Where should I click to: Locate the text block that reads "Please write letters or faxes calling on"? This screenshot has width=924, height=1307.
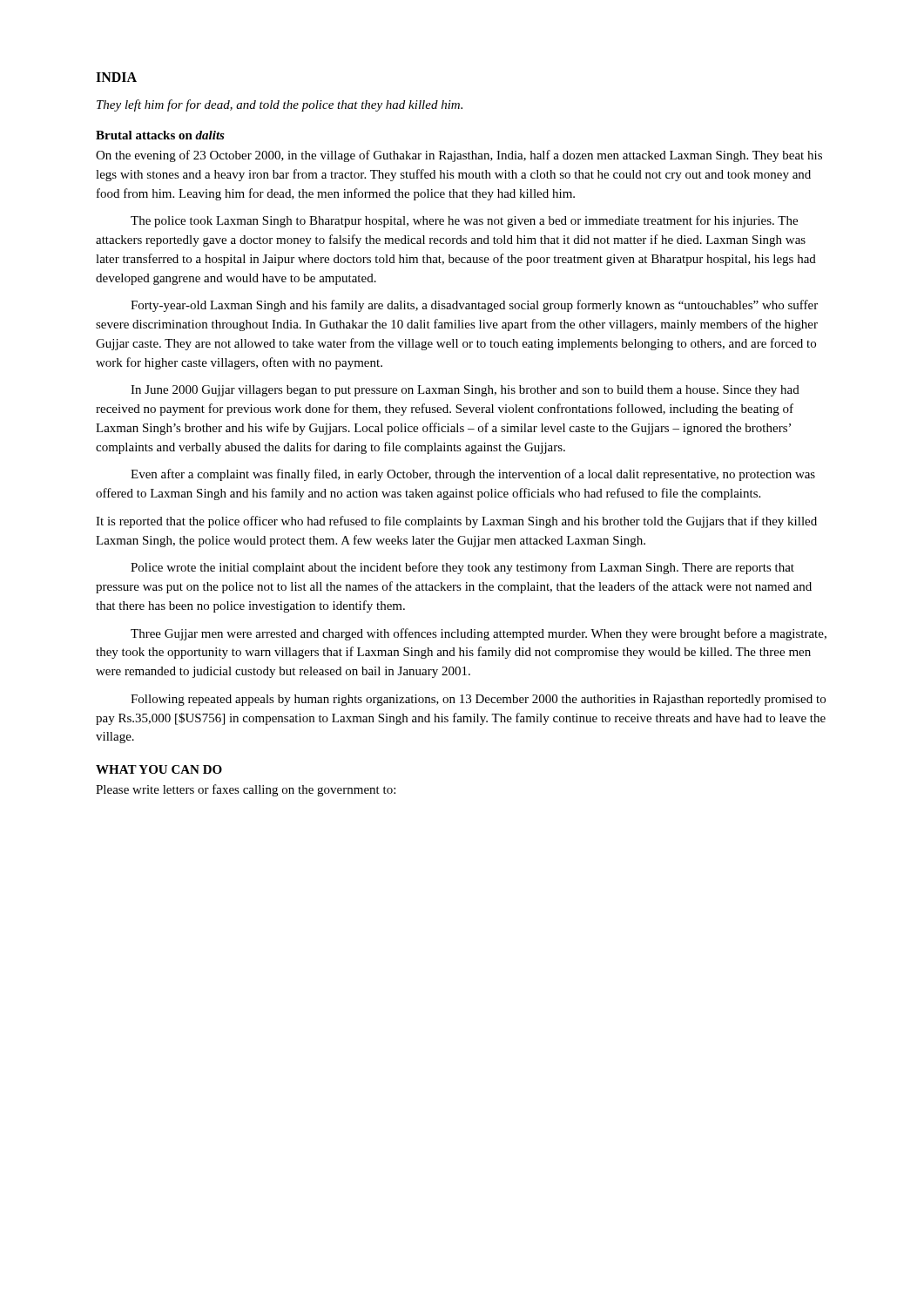pos(246,789)
